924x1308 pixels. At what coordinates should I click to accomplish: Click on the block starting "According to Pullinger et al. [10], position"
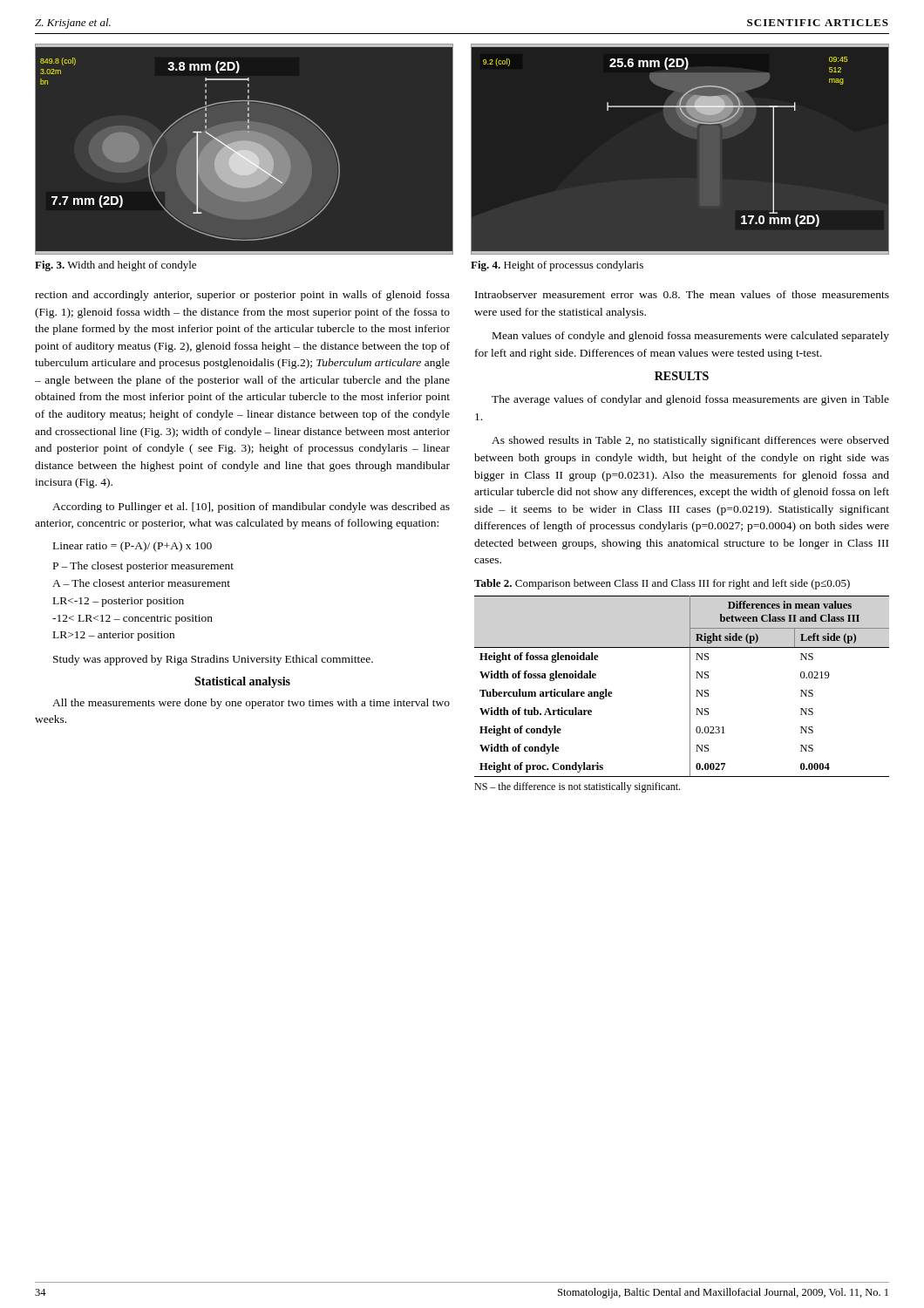(242, 515)
